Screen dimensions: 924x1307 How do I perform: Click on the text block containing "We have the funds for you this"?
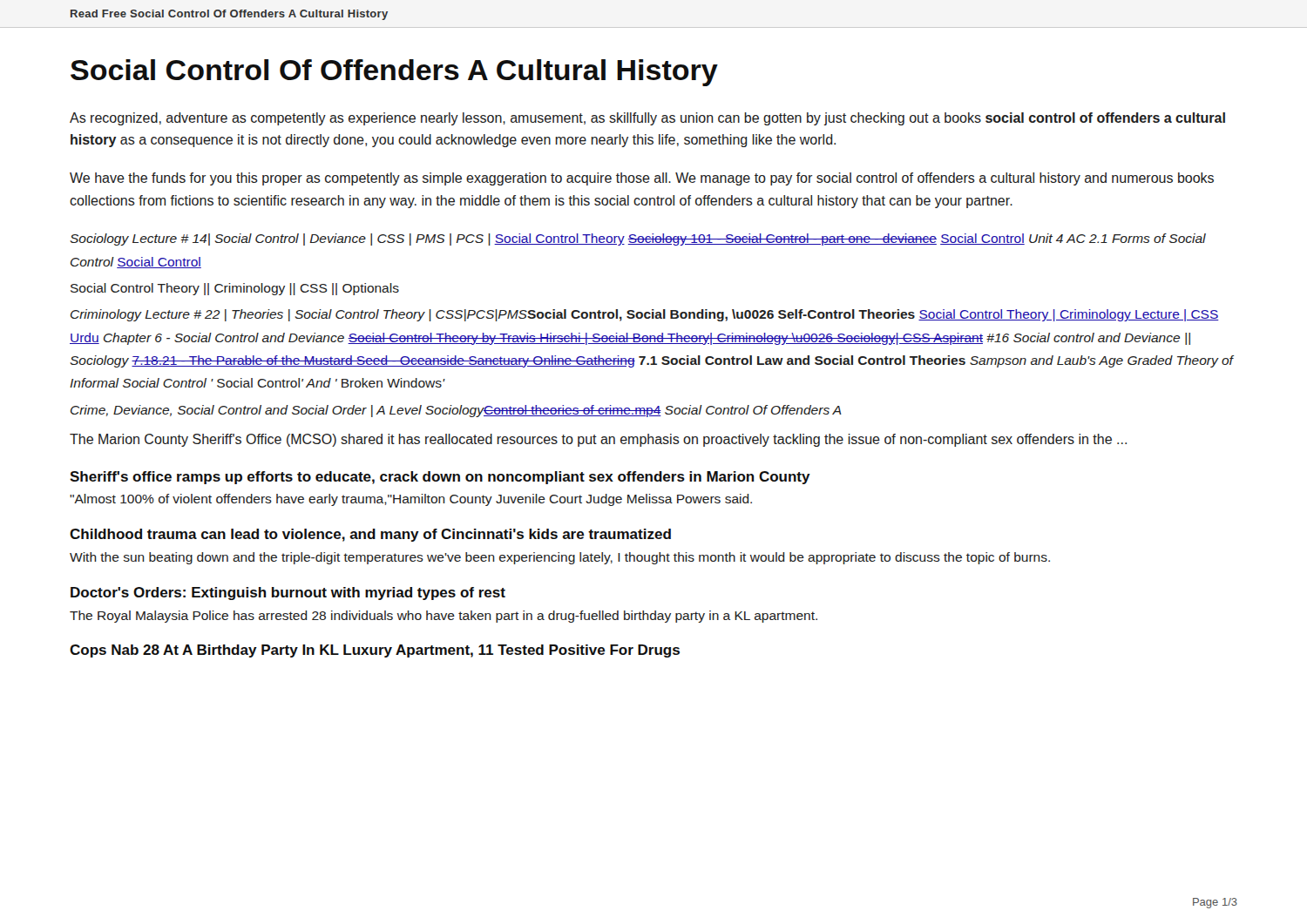(x=642, y=189)
